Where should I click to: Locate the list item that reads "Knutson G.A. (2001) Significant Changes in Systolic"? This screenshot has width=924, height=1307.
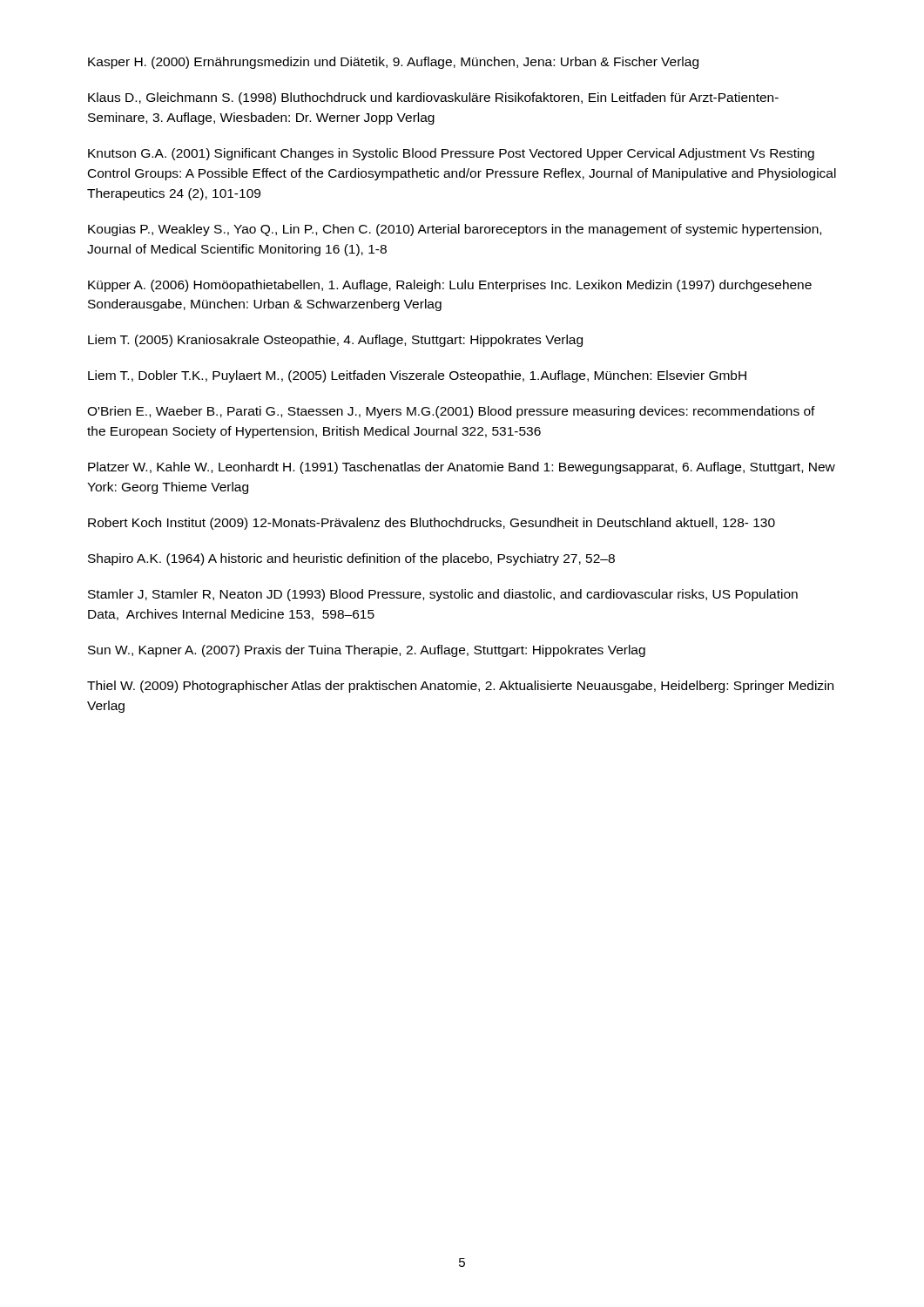point(462,173)
